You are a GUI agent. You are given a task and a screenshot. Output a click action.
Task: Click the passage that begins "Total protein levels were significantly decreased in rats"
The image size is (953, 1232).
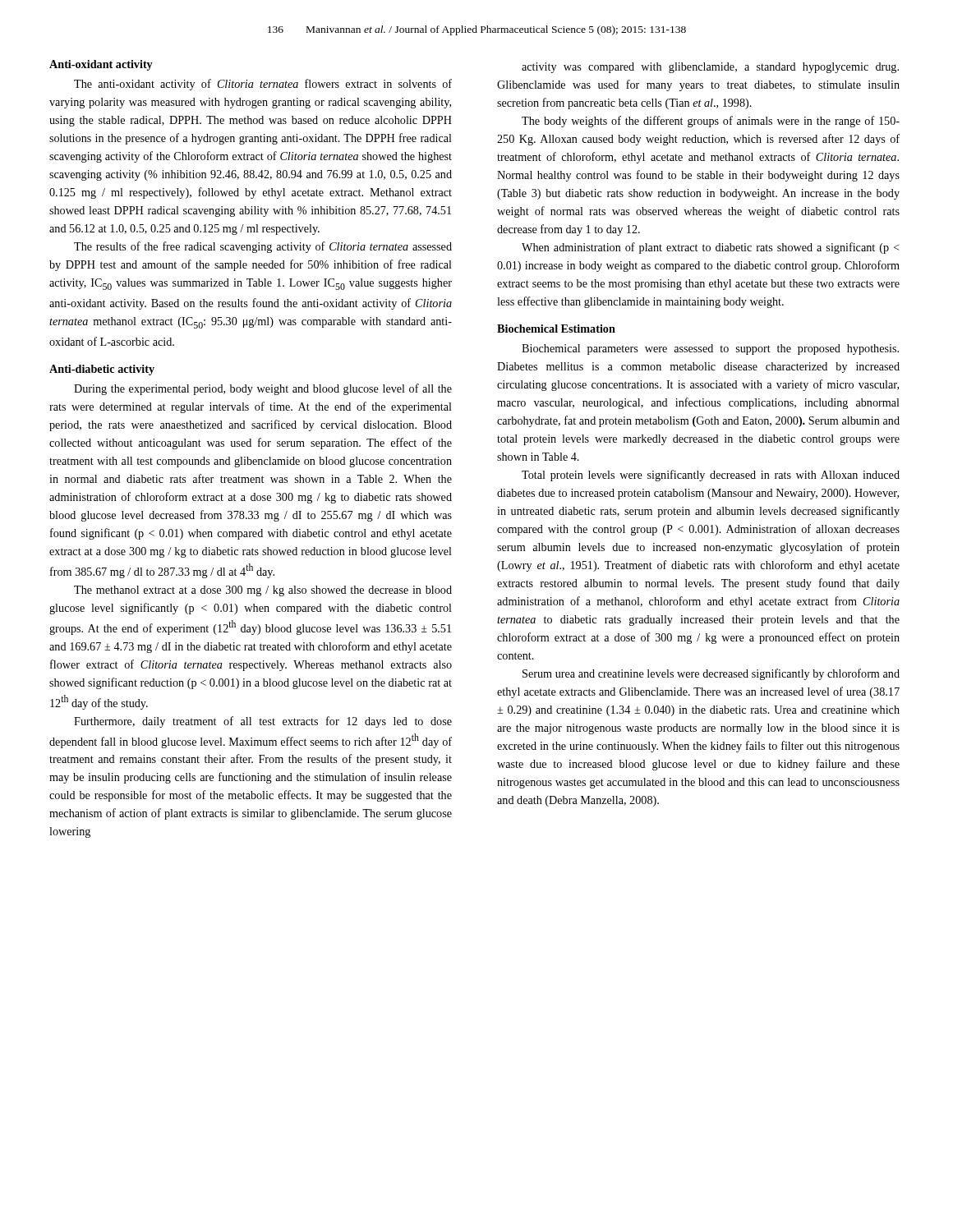[x=698, y=565]
